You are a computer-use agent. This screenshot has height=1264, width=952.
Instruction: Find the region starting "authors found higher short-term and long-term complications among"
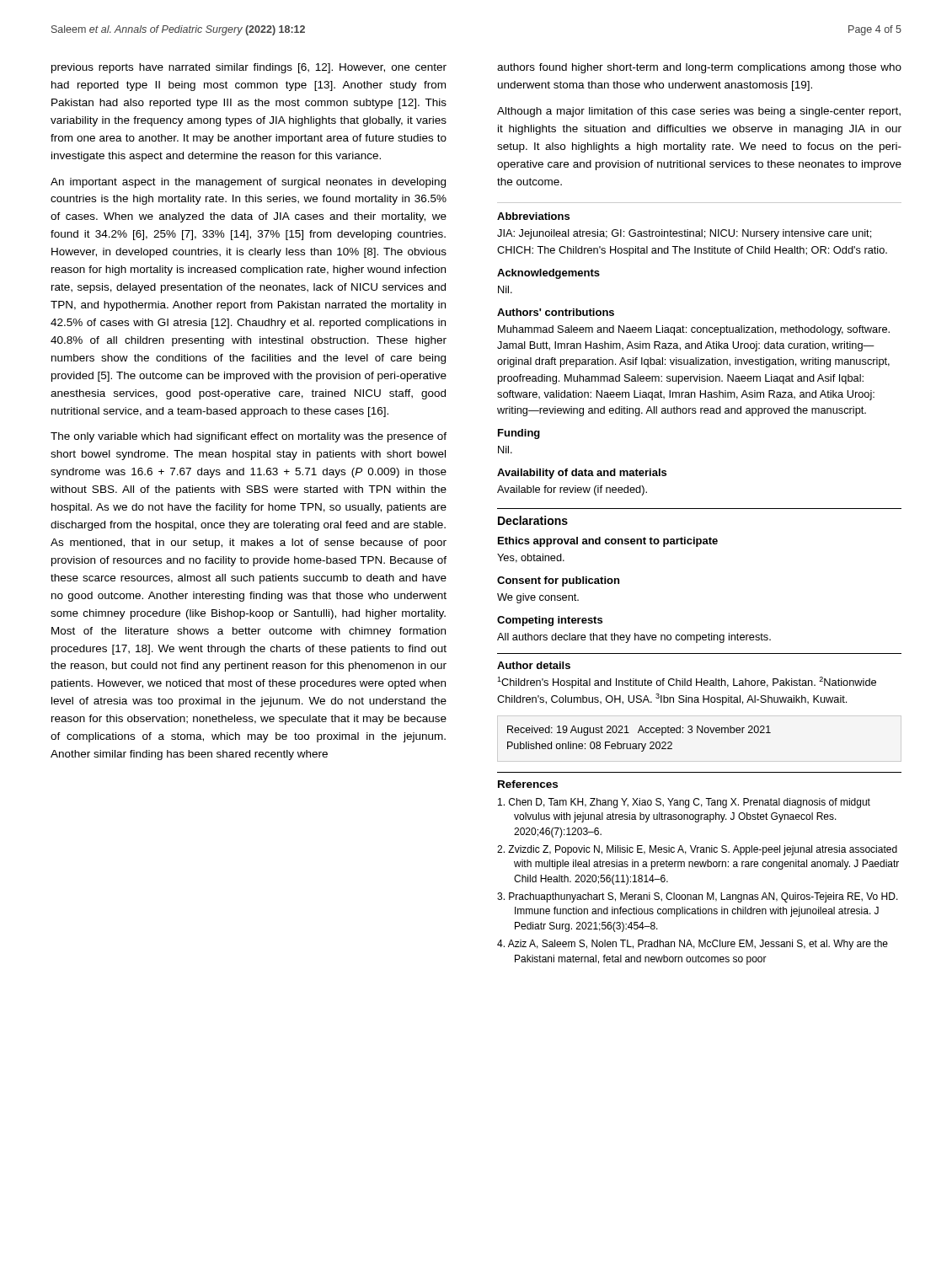click(x=699, y=77)
